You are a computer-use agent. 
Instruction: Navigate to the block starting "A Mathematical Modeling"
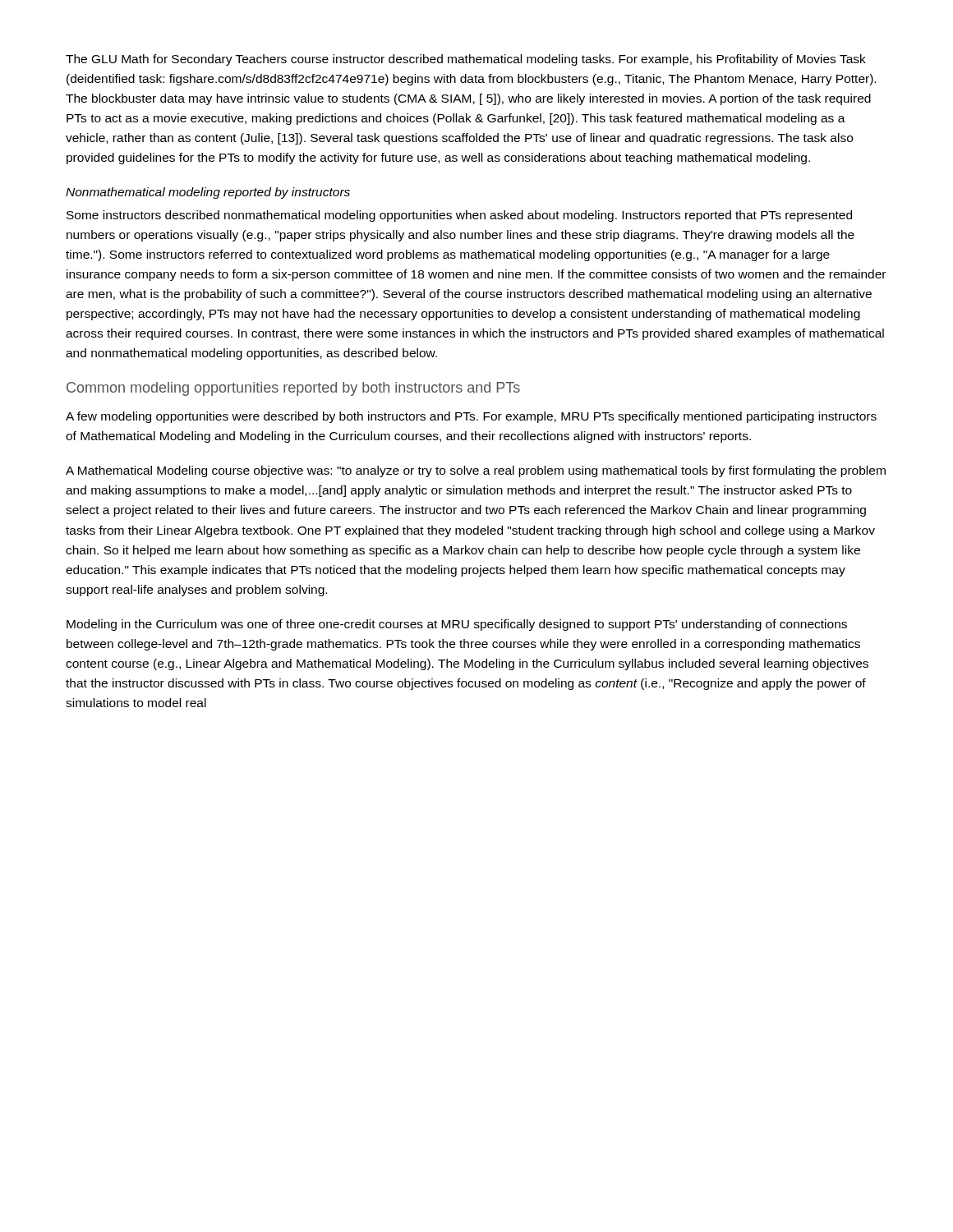tap(476, 530)
